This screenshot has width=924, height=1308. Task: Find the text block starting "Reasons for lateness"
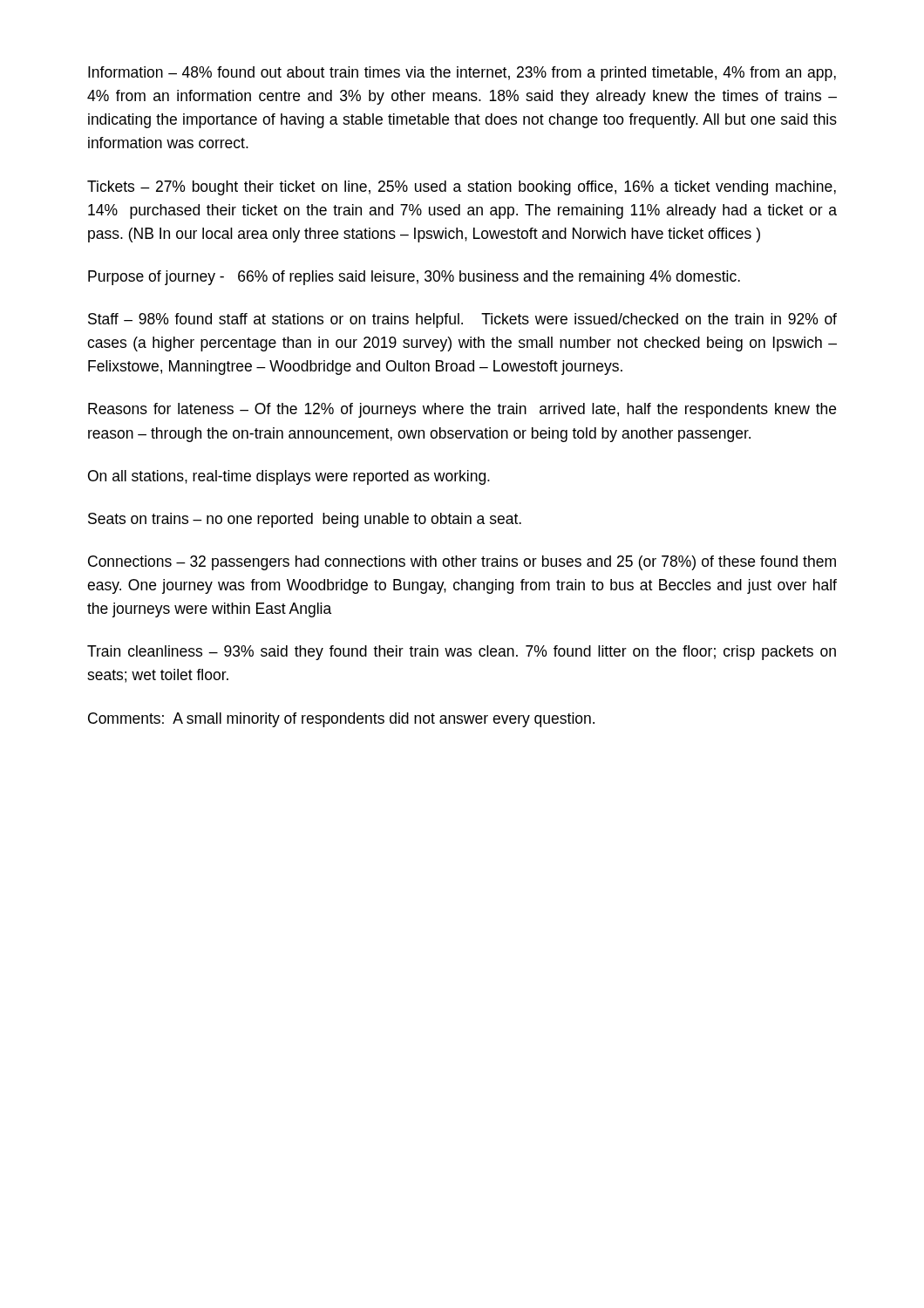[x=462, y=421]
